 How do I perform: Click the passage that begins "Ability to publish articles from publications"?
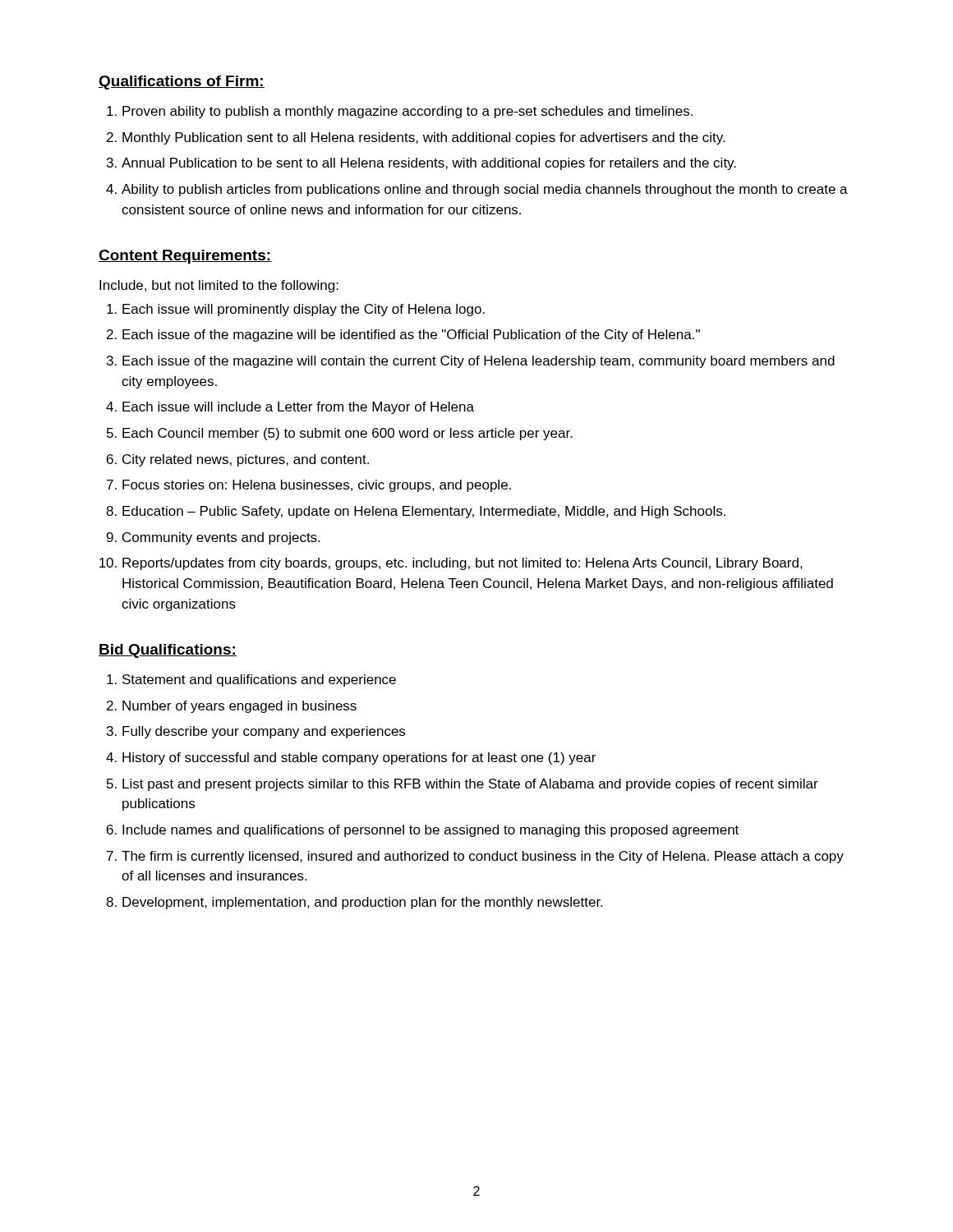coord(488,200)
